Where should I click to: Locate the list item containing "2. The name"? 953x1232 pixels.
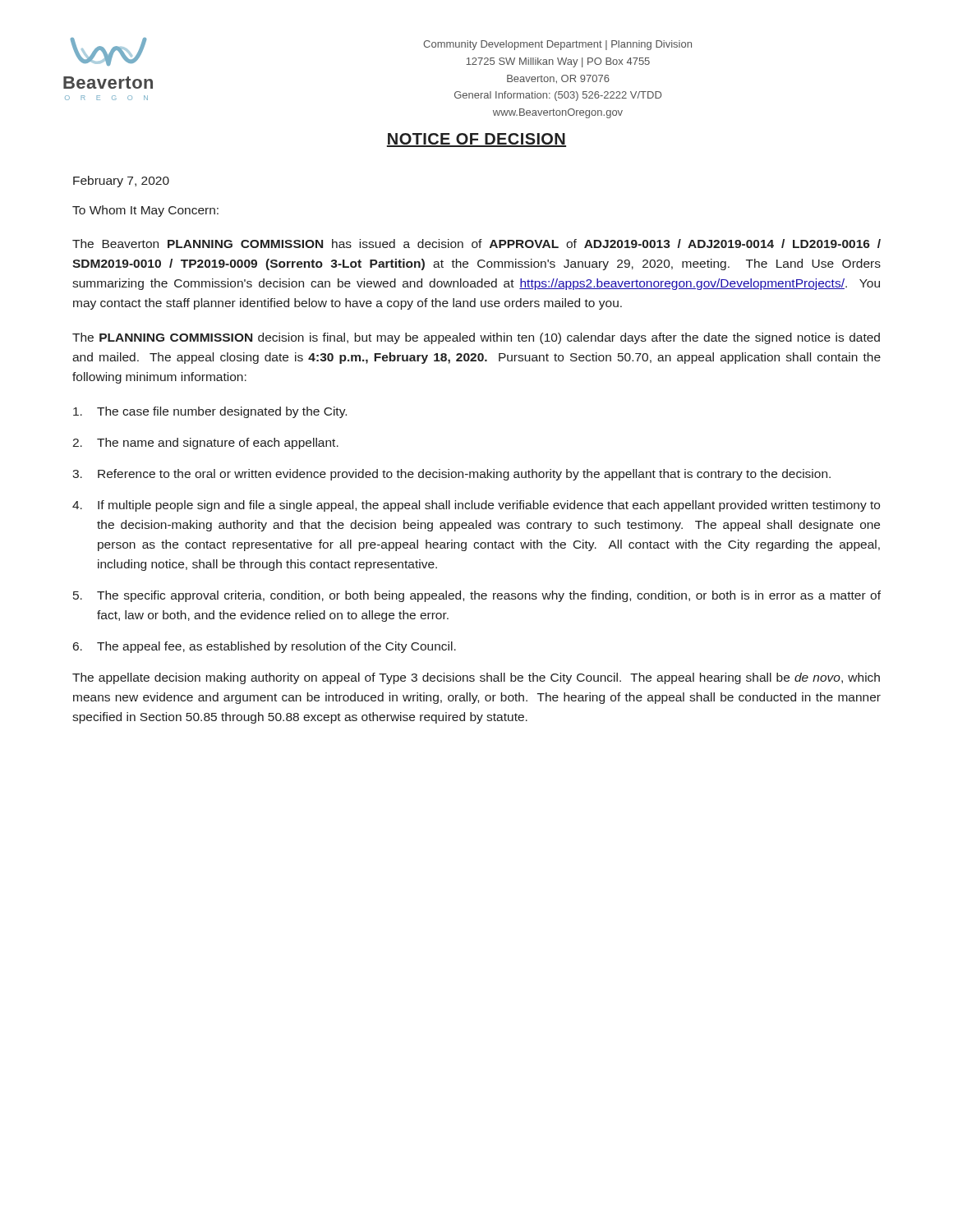pyautogui.click(x=205, y=444)
